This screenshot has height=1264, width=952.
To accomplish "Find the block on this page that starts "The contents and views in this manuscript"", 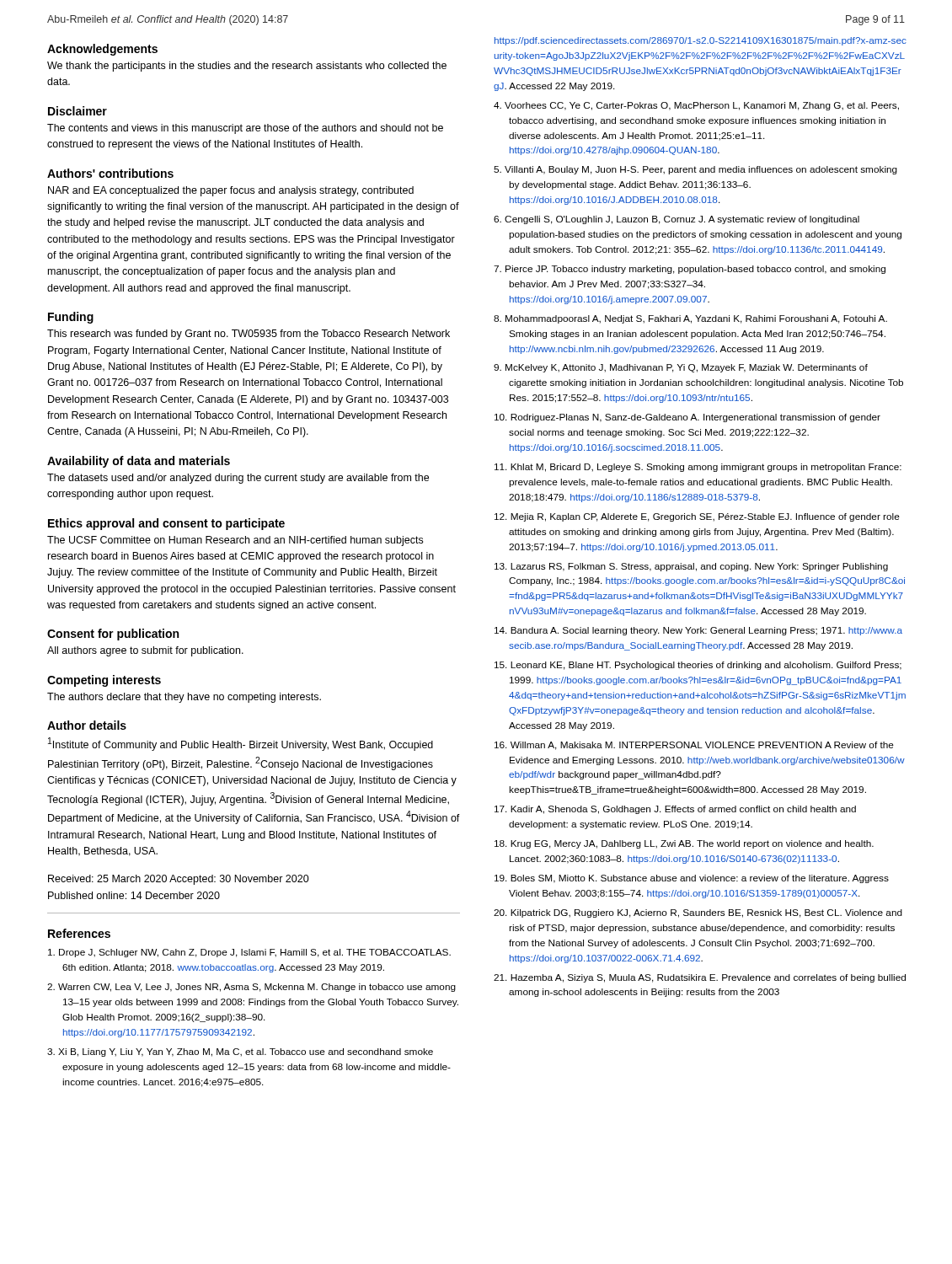I will [245, 136].
